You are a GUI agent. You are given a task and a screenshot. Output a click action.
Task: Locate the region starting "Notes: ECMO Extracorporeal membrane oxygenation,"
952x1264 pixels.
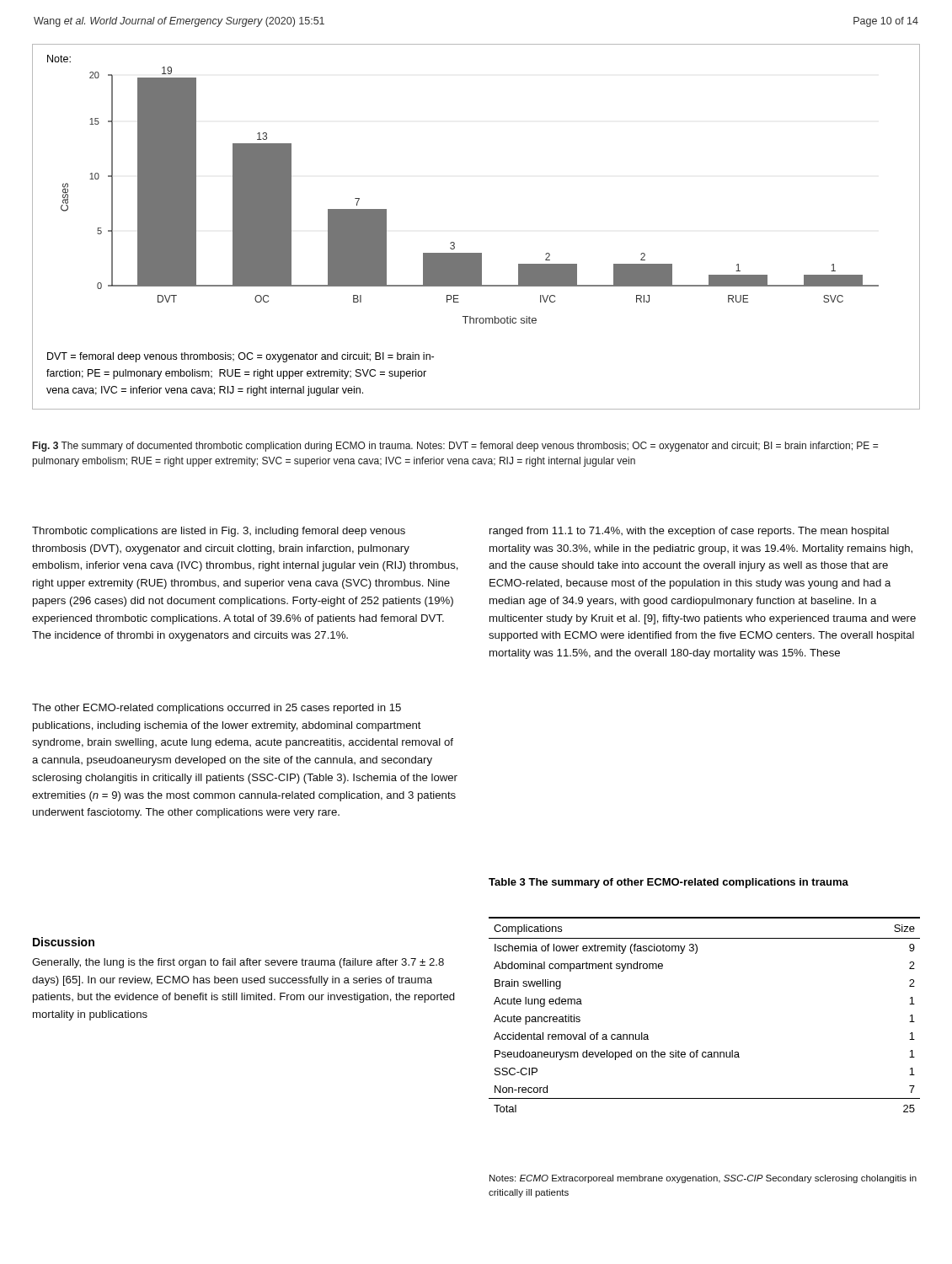pos(703,1185)
